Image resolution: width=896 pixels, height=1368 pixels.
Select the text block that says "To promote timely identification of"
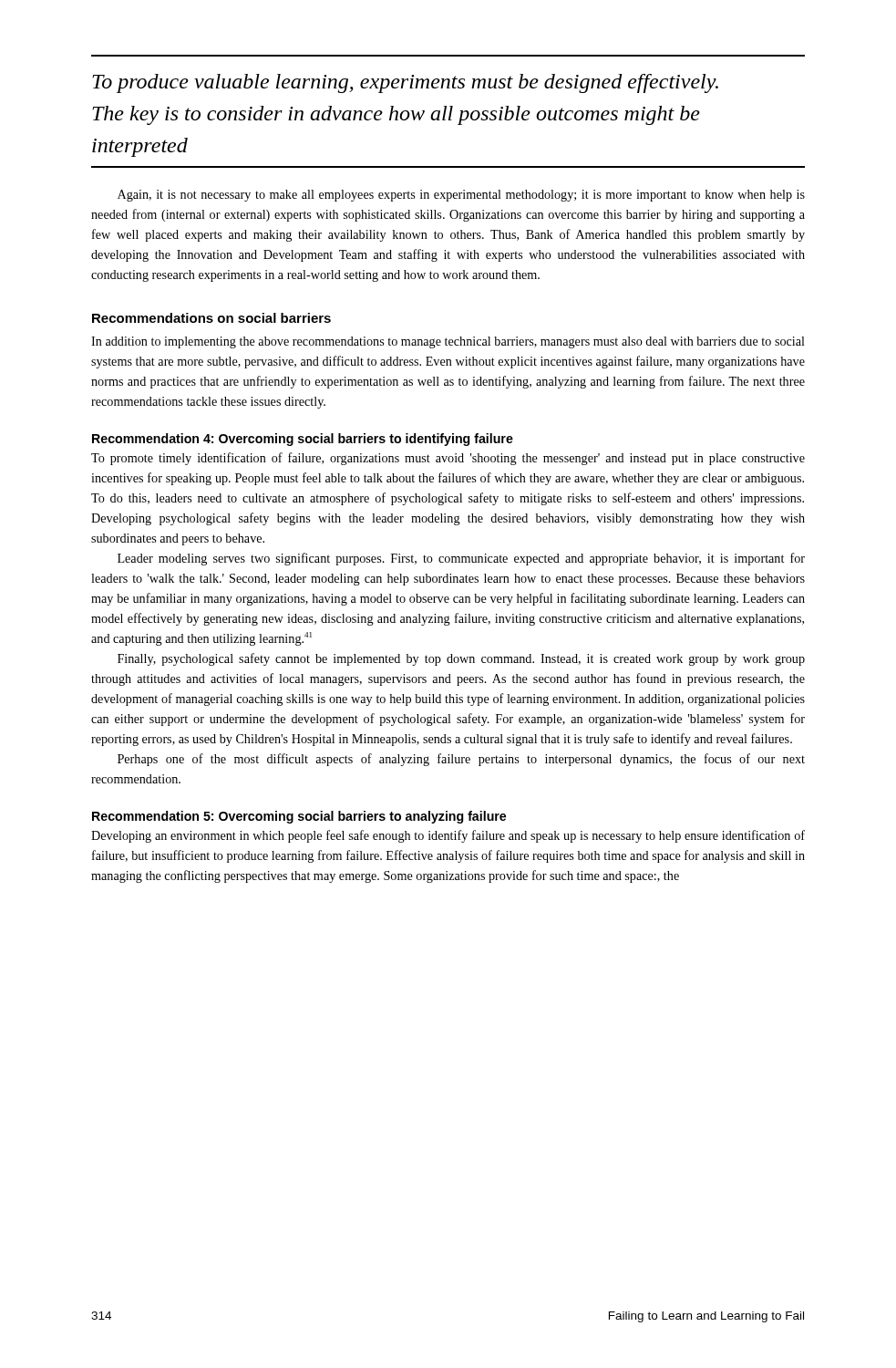click(x=448, y=619)
